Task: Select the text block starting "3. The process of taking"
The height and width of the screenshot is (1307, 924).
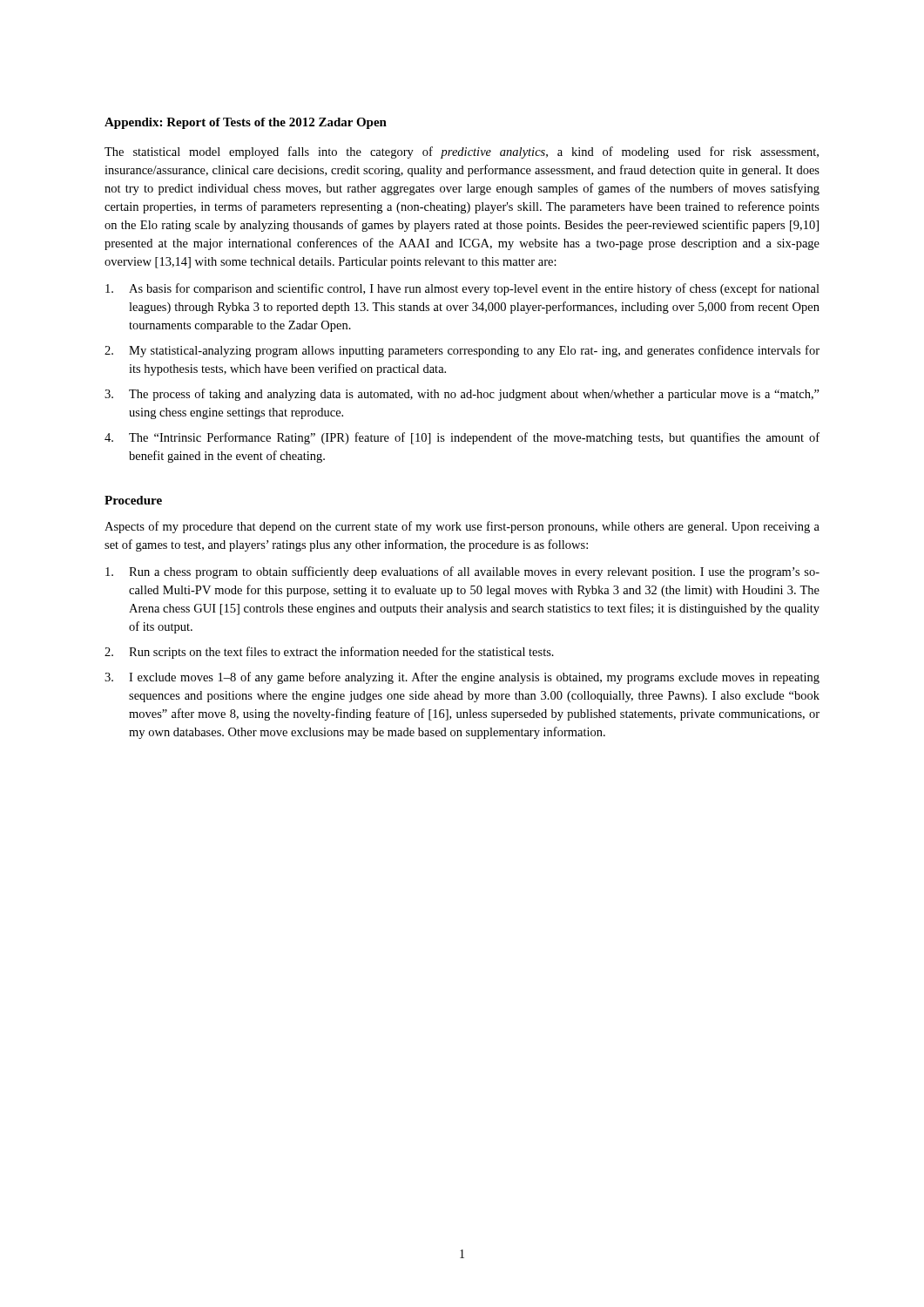Action: pyautogui.click(x=462, y=403)
